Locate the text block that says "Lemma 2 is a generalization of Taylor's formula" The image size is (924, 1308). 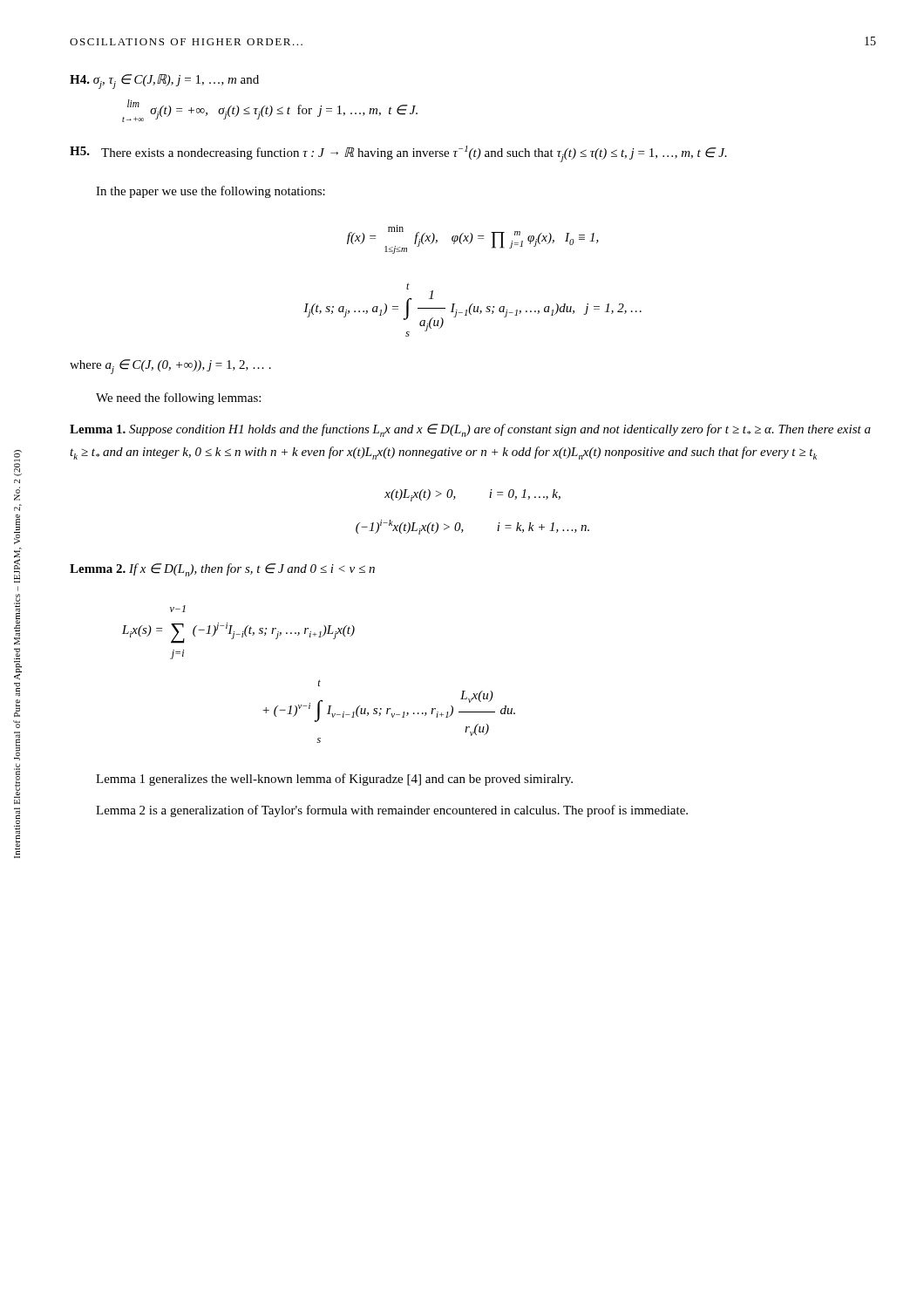coord(392,810)
